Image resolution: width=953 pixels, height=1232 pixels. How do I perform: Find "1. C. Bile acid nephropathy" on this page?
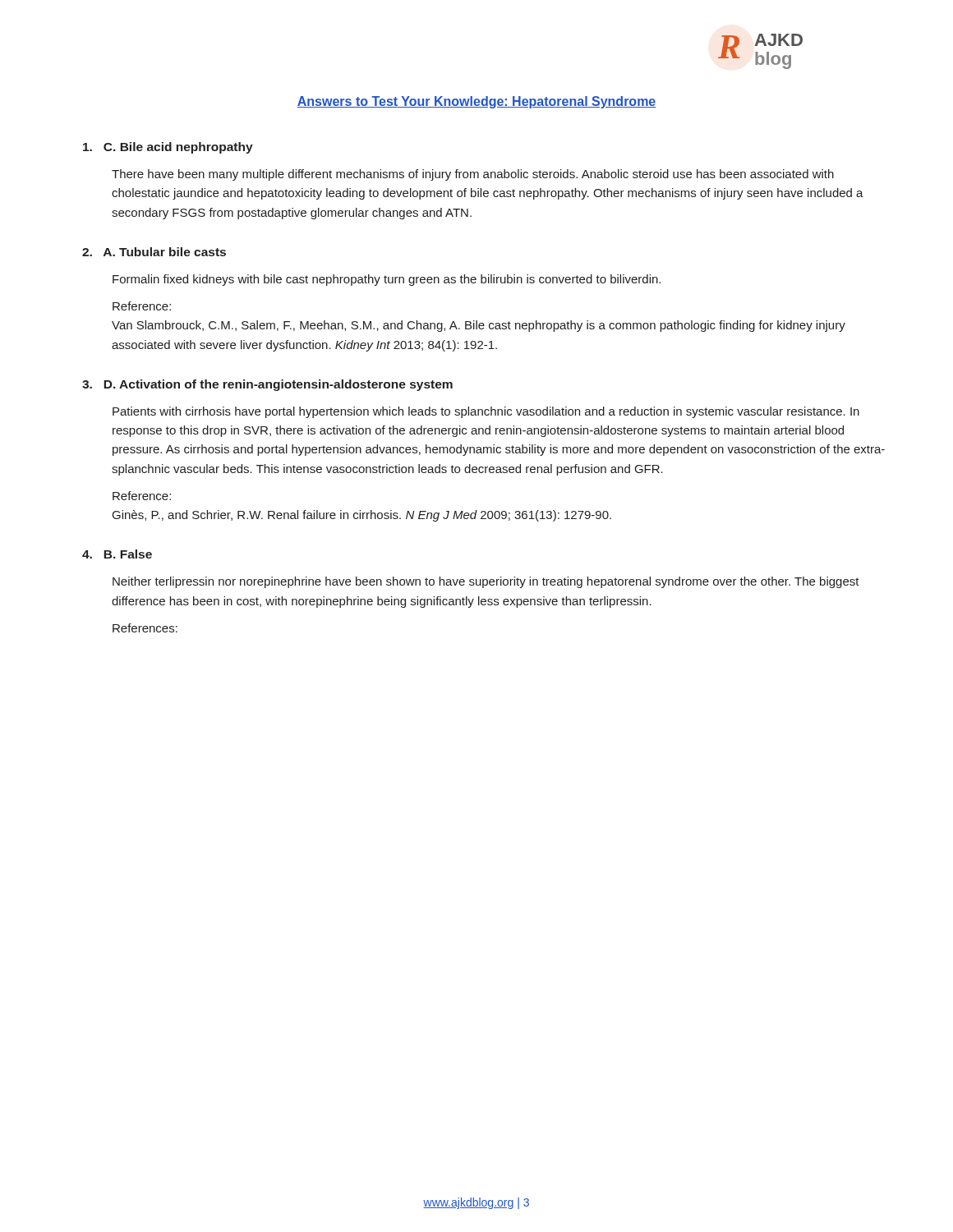pyautogui.click(x=167, y=147)
